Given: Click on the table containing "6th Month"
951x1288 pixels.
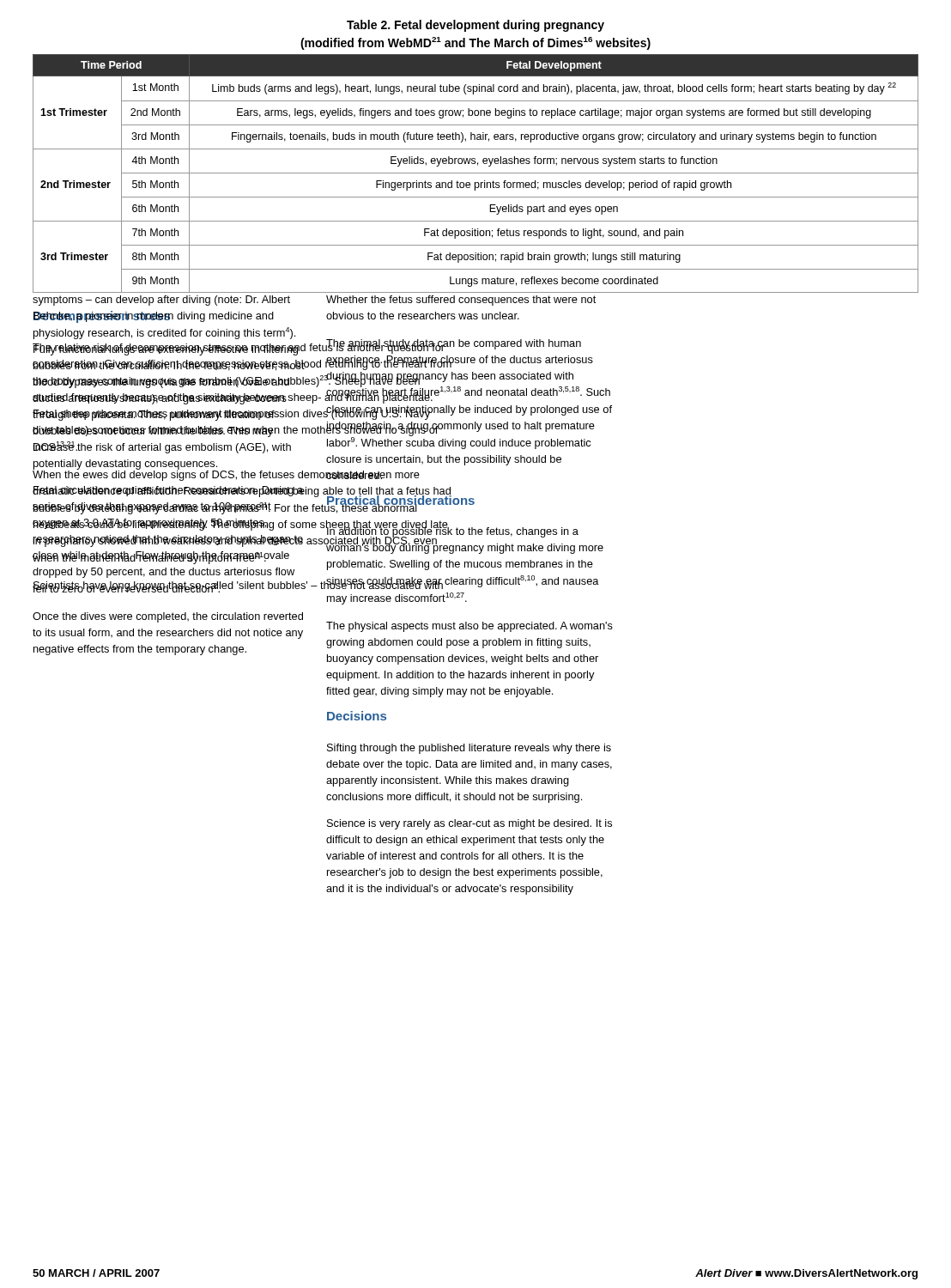Looking at the screenshot, I should click(x=476, y=155).
